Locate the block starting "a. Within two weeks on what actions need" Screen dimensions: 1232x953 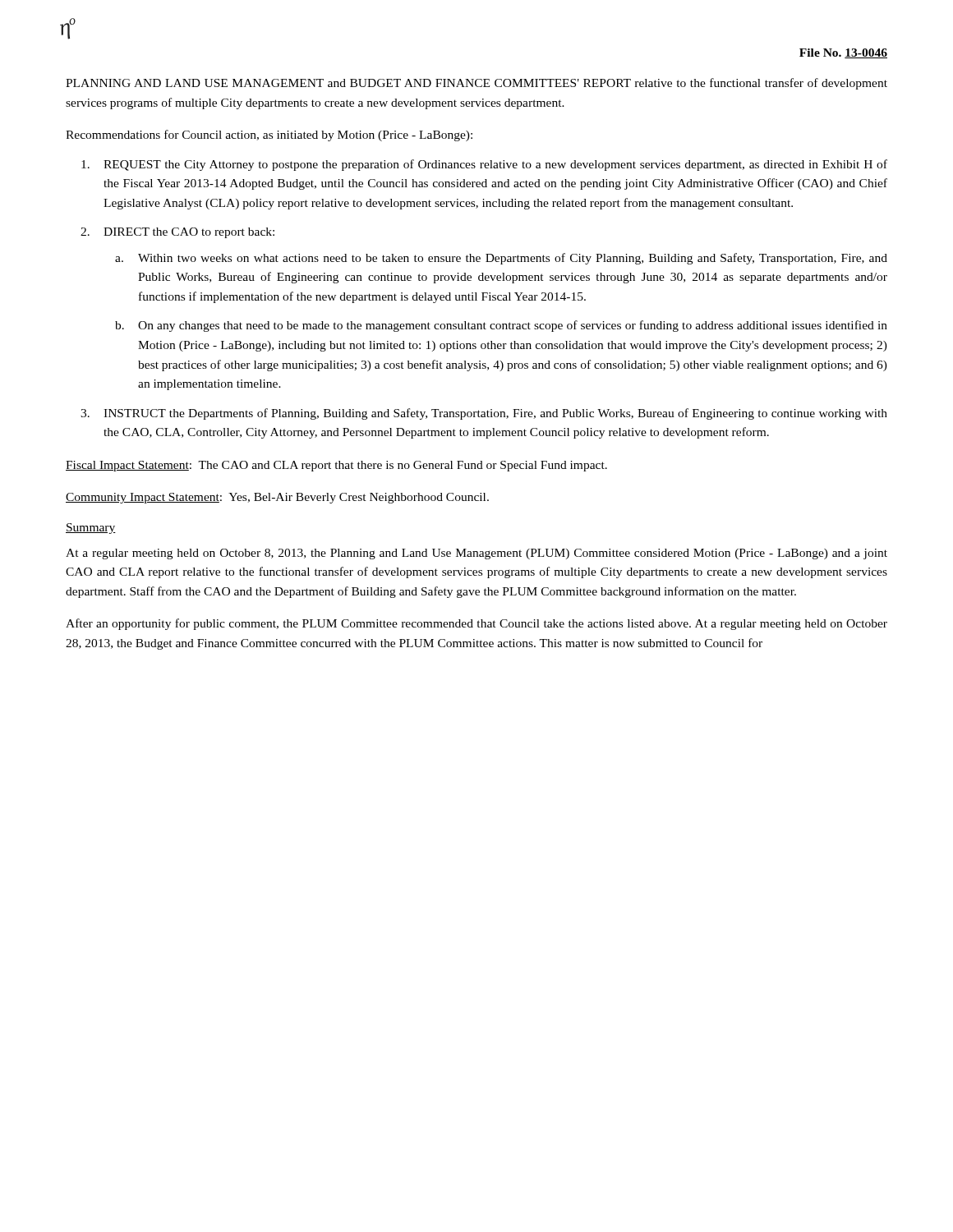pyautogui.click(x=501, y=277)
